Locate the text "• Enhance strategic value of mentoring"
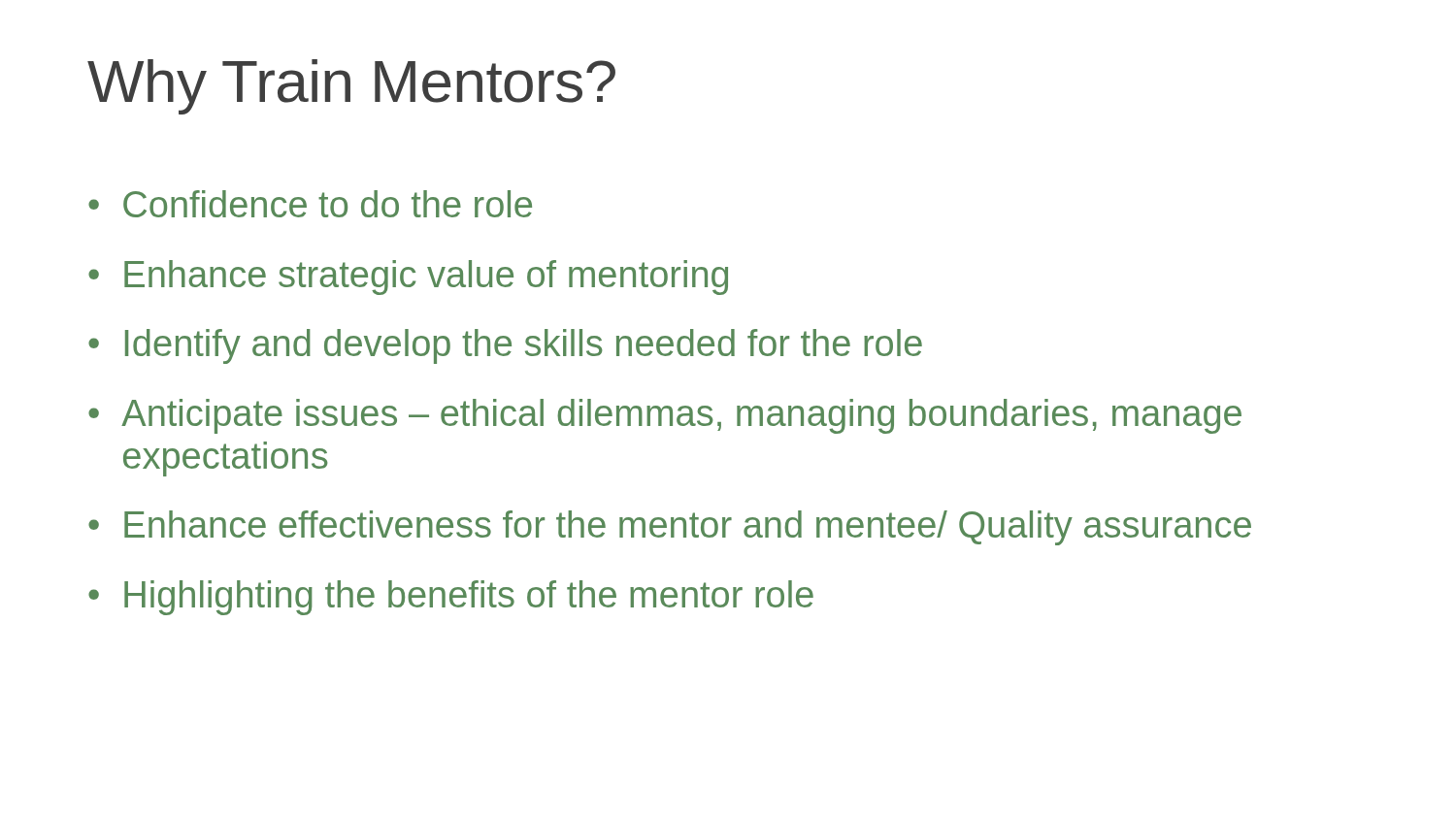 coord(409,275)
